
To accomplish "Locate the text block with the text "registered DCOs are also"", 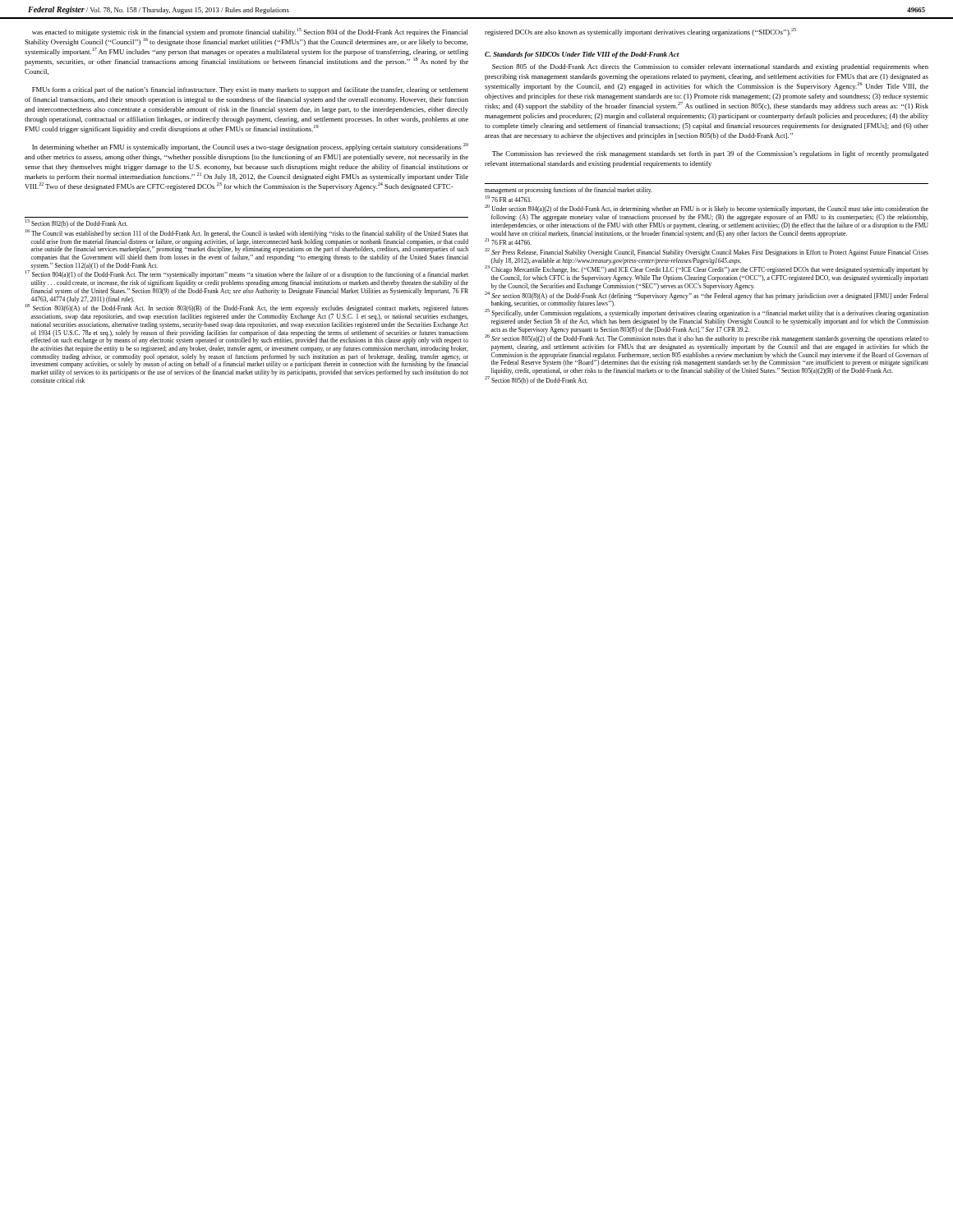I will [x=707, y=32].
